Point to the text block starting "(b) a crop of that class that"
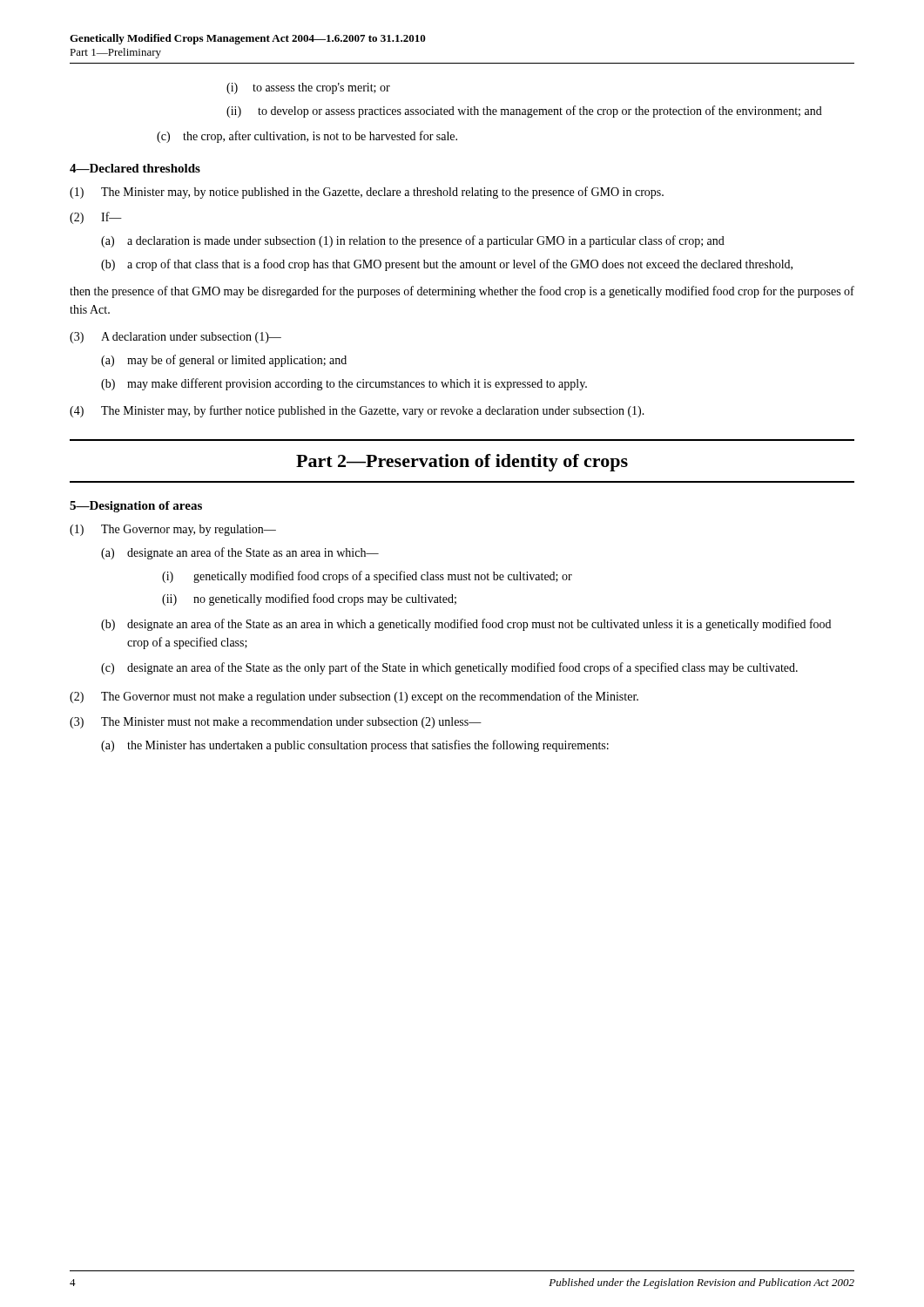The height and width of the screenshot is (1307, 924). point(447,264)
